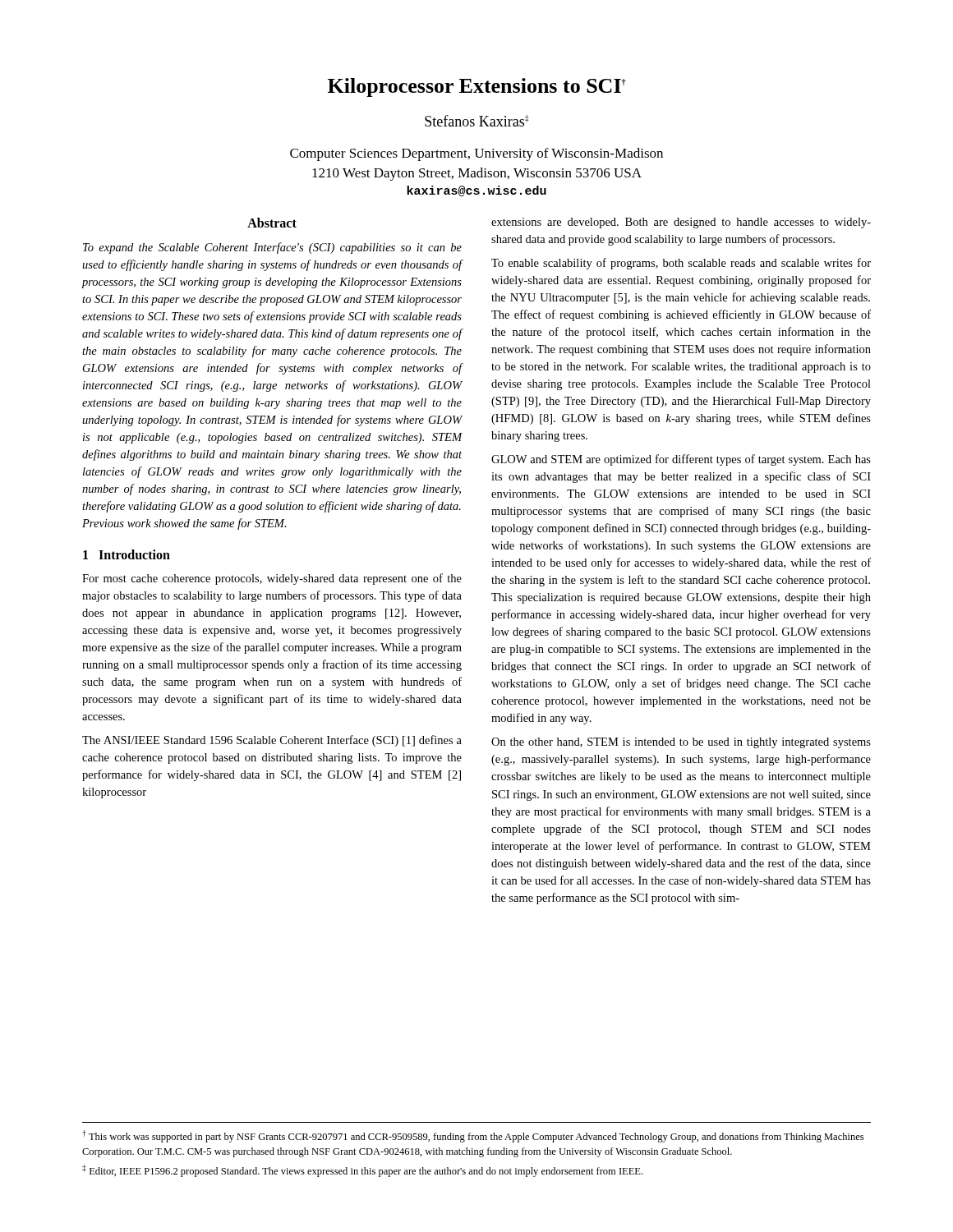This screenshot has width=953, height=1232.
Task: Locate the block of text that opens with "† This work was"
Action: point(473,1143)
